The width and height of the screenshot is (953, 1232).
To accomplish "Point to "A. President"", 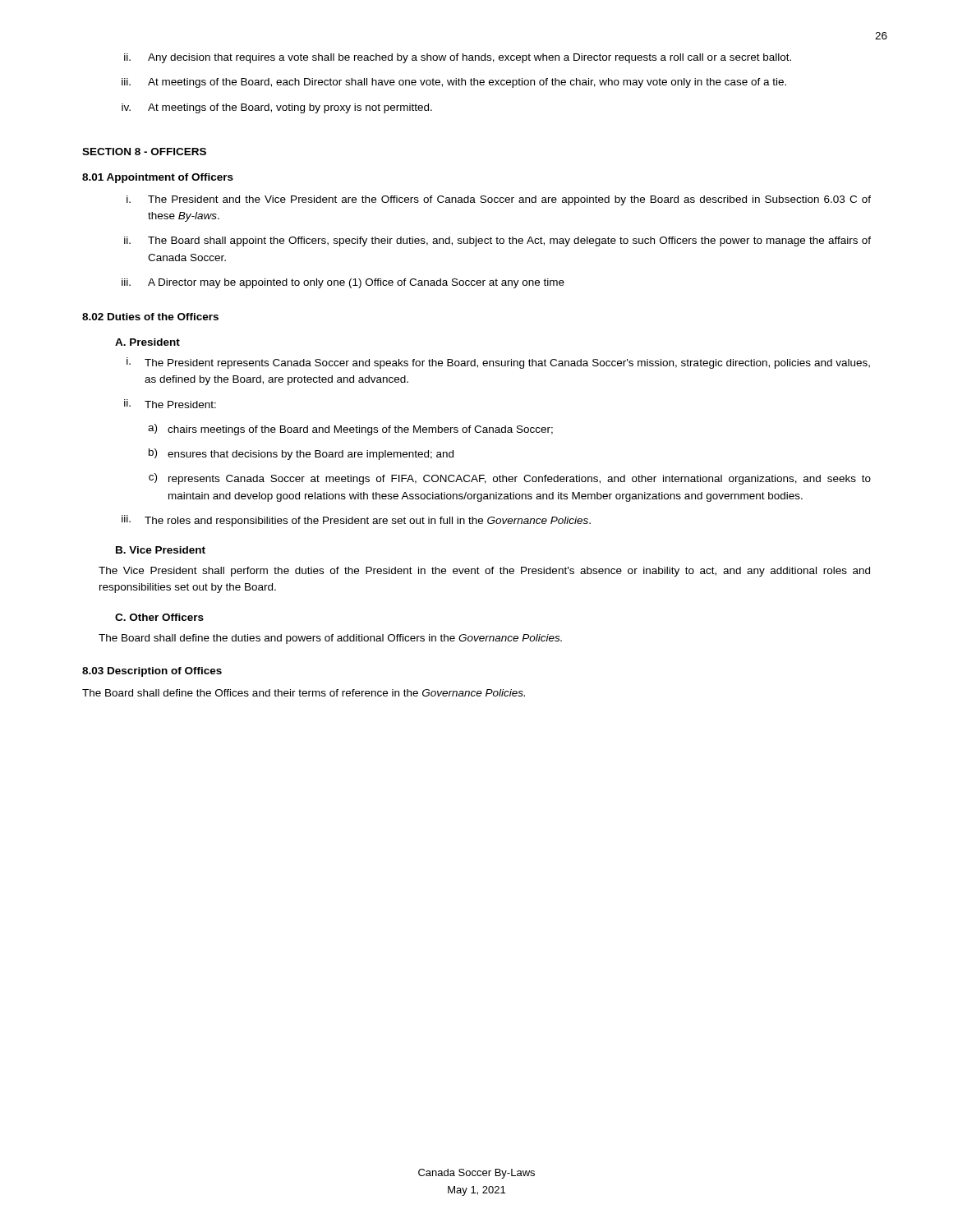I will tap(147, 342).
